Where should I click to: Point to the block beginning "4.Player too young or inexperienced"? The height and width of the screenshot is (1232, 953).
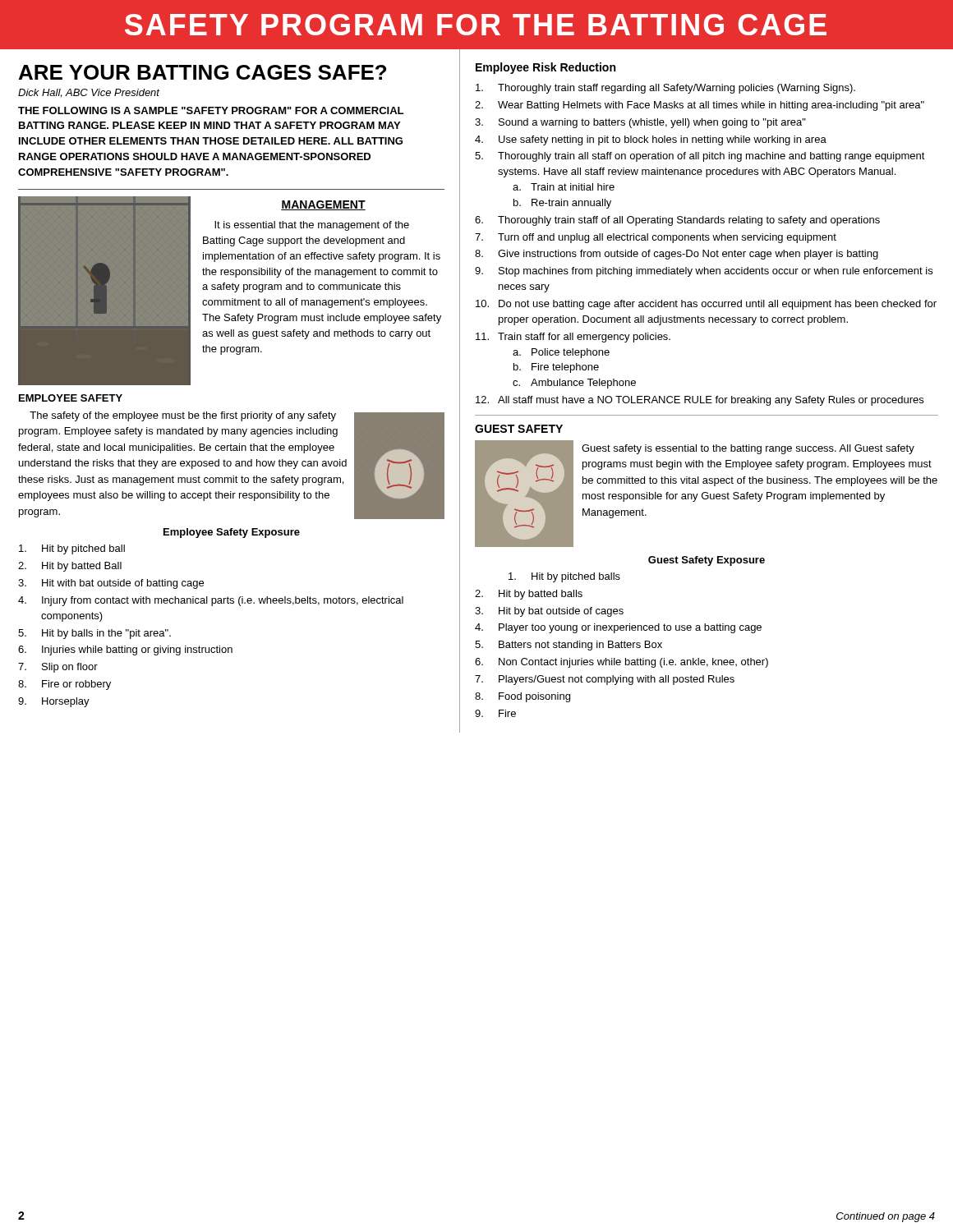point(707,628)
